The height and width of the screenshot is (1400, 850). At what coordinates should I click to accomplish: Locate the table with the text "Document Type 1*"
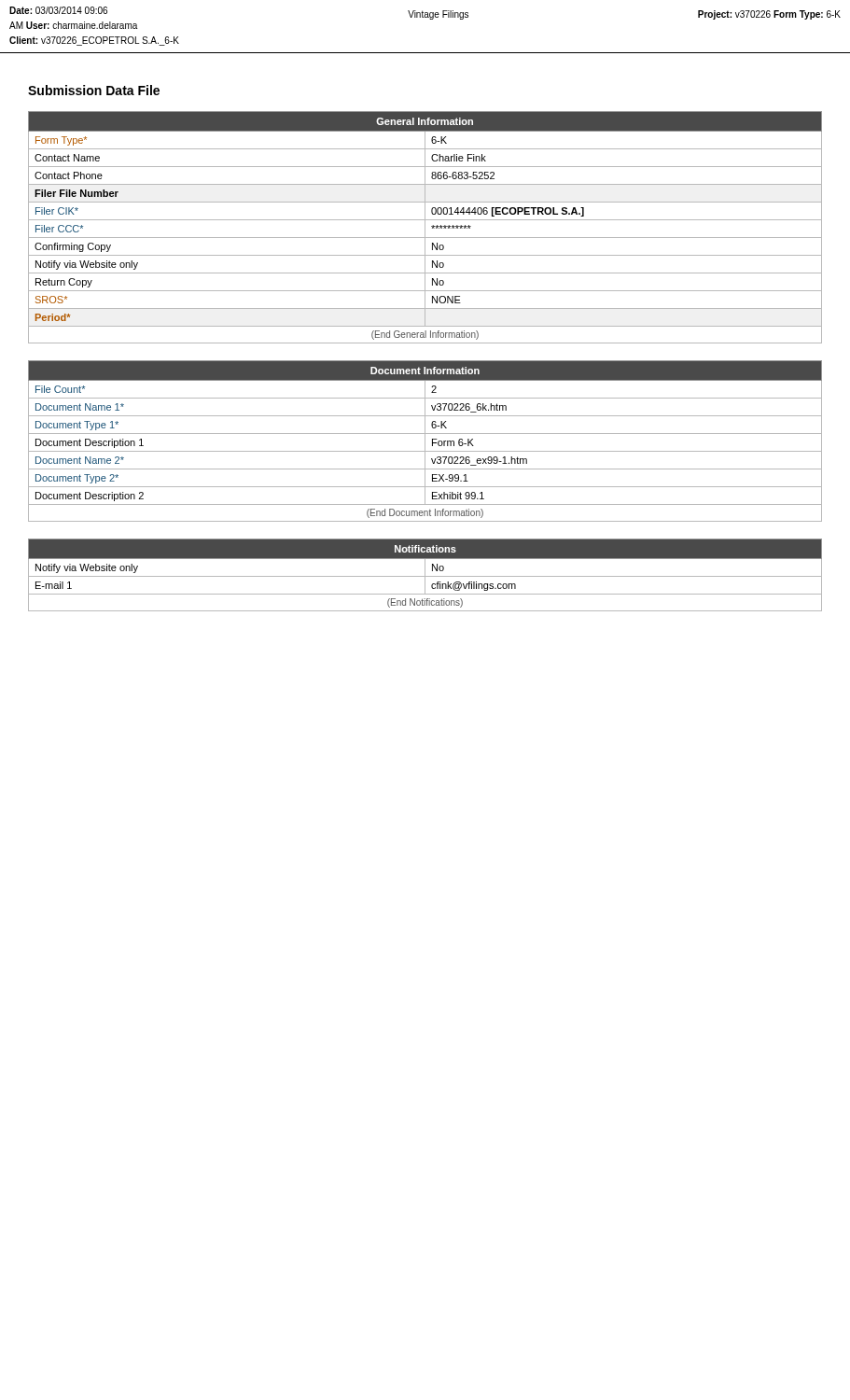click(425, 441)
